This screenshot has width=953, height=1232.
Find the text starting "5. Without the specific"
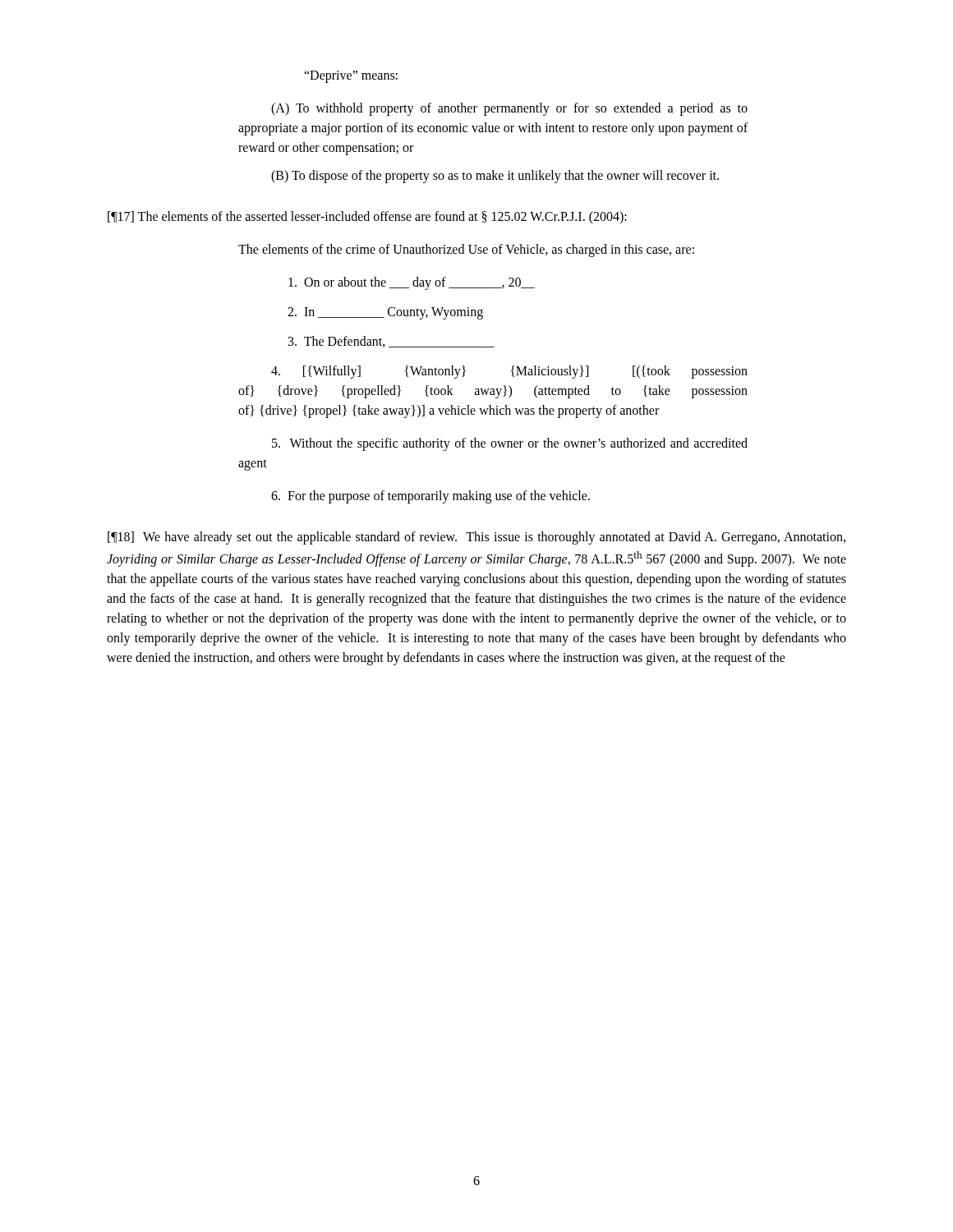493,453
